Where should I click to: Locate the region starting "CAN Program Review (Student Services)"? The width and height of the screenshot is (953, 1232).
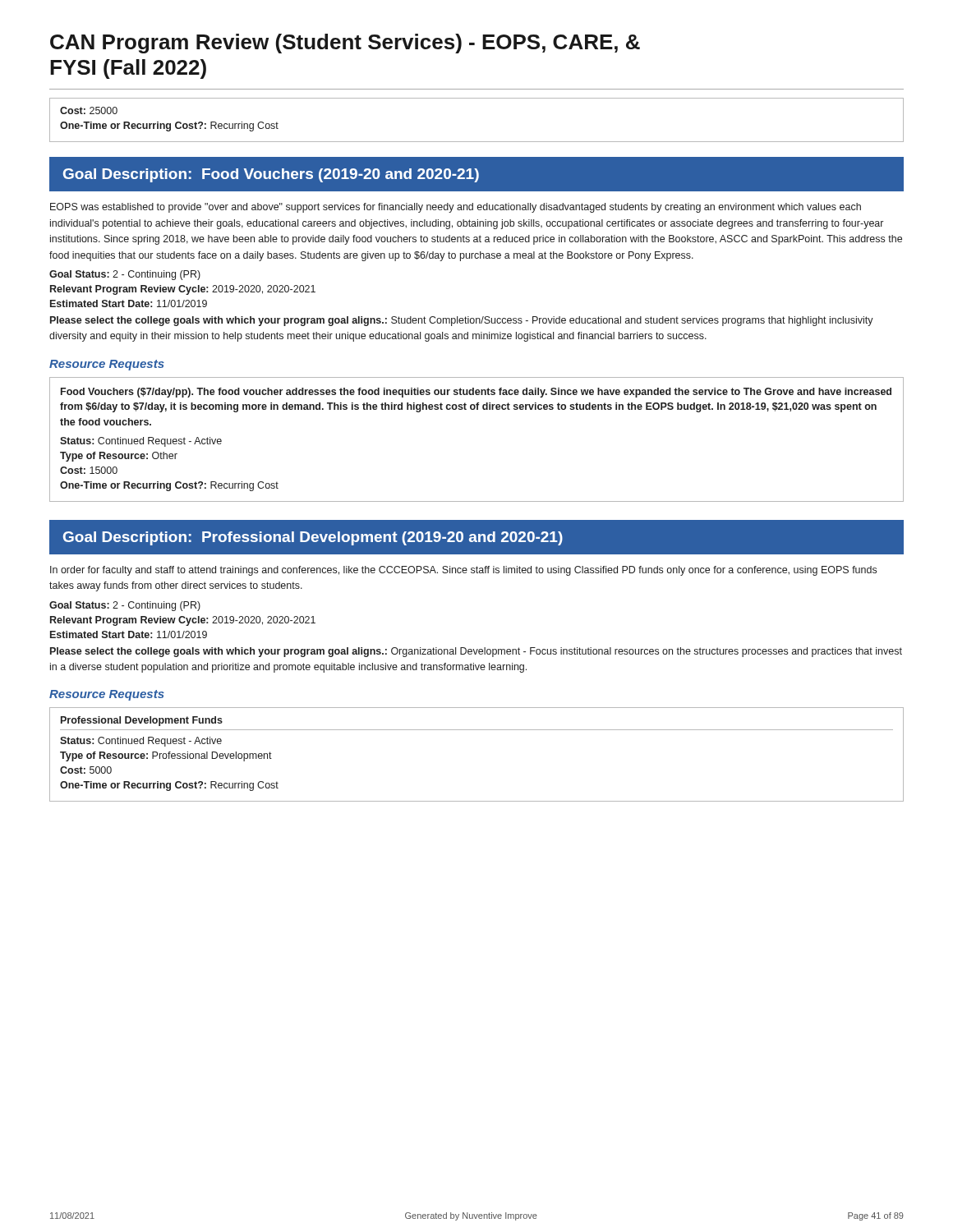345,55
